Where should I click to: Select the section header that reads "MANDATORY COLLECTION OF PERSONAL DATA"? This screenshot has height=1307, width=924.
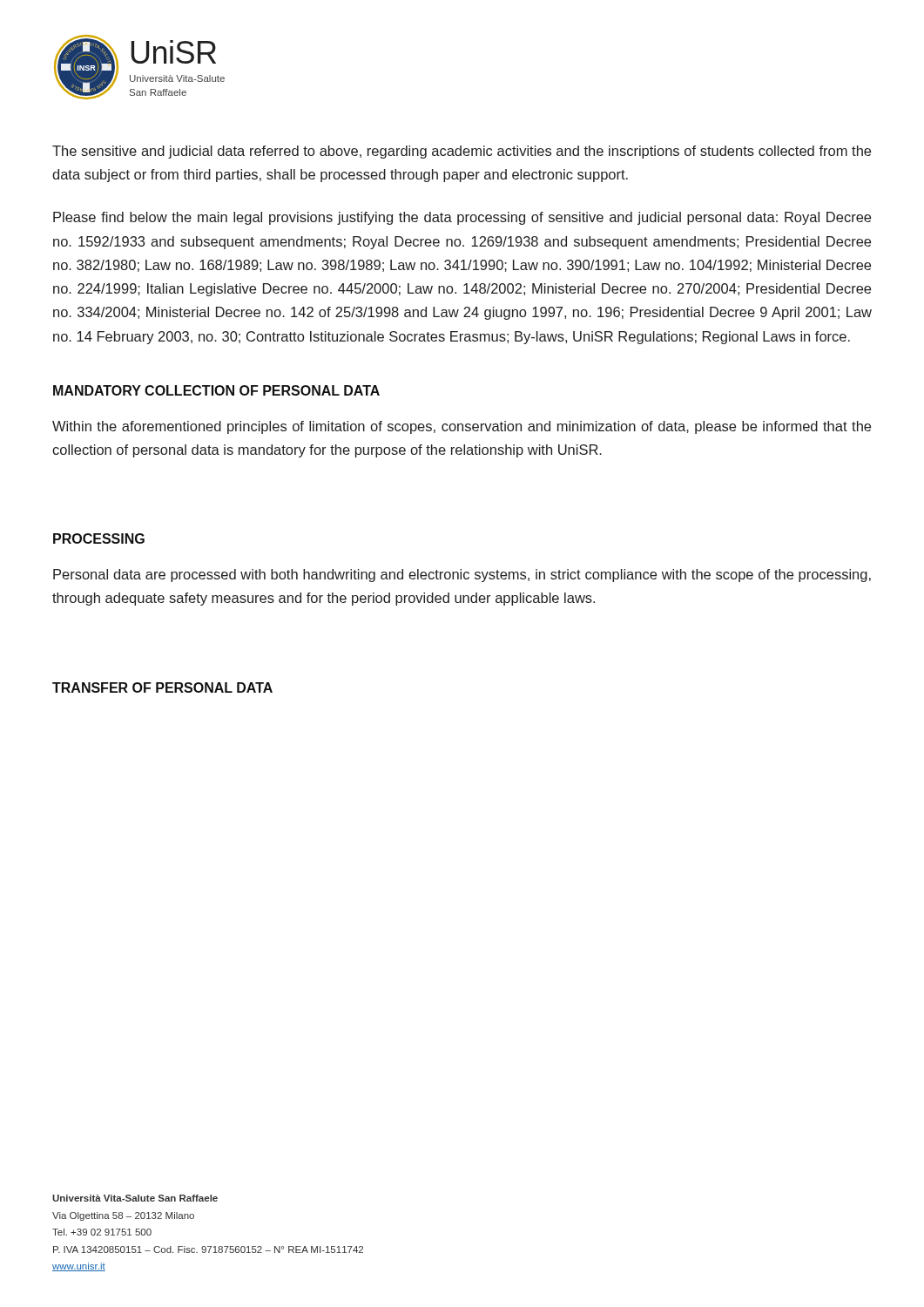216,391
